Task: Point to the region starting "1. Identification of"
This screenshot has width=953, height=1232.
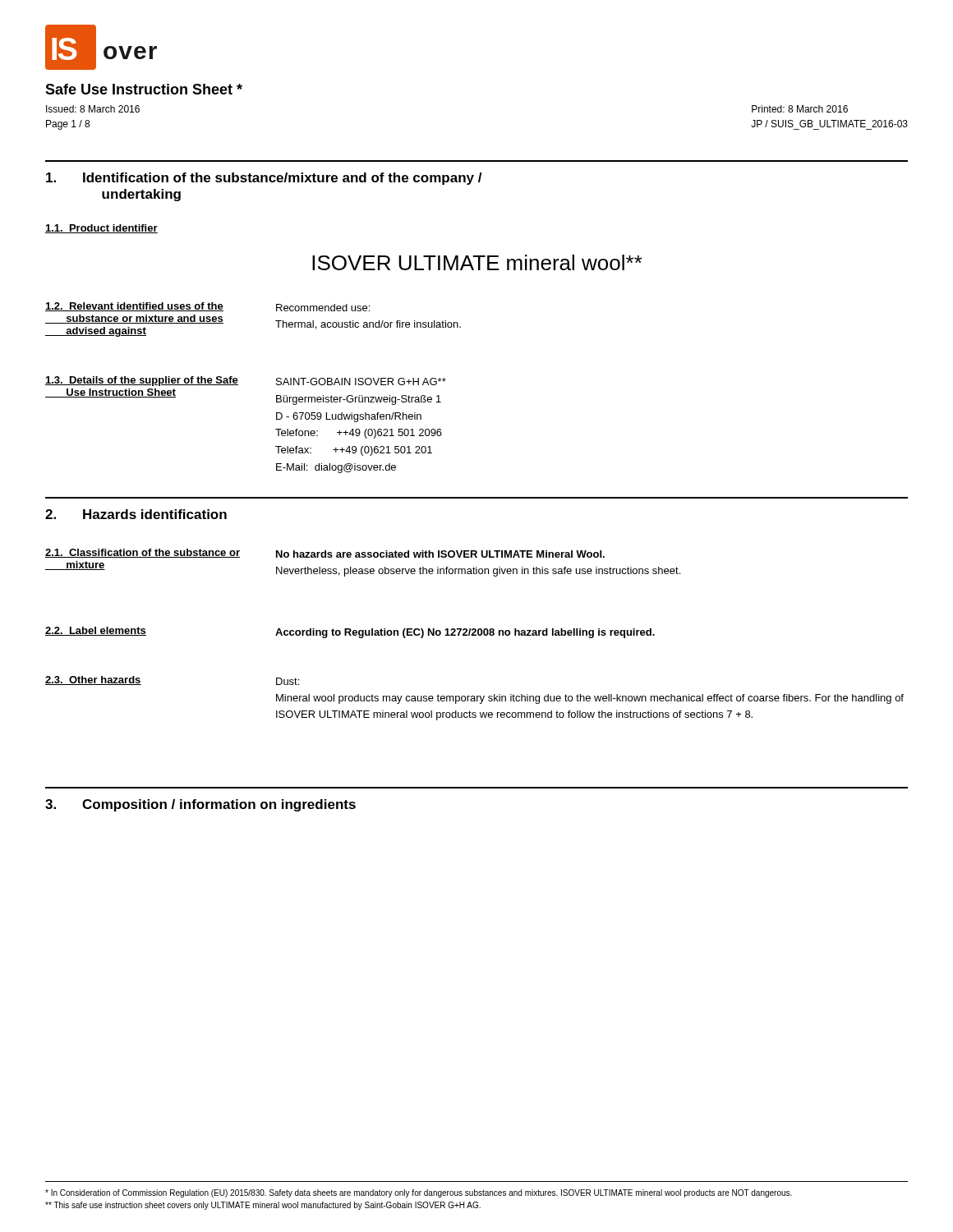Action: pyautogui.click(x=476, y=185)
